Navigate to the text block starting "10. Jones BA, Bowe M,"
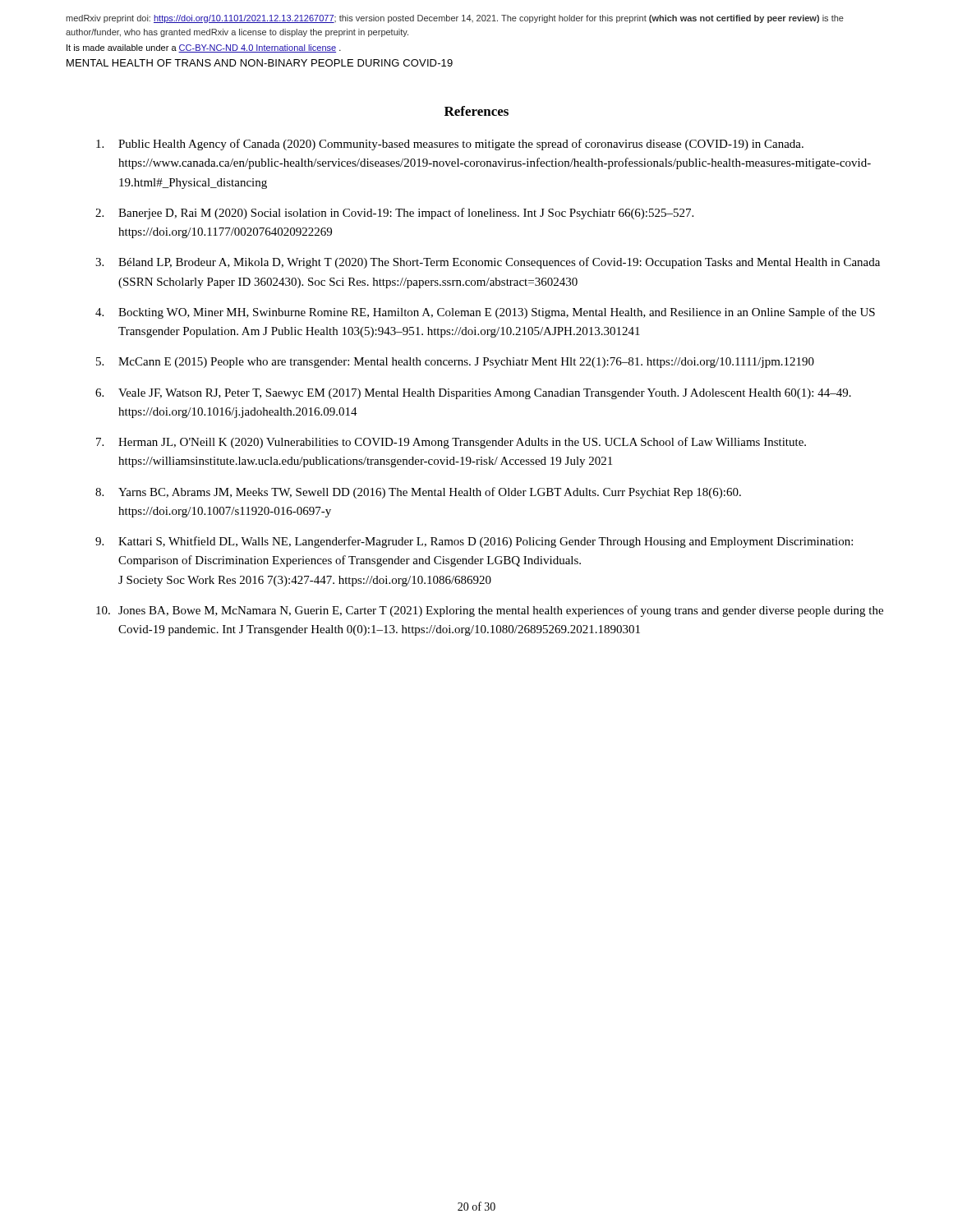Viewport: 953px width, 1232px height. tap(491, 620)
